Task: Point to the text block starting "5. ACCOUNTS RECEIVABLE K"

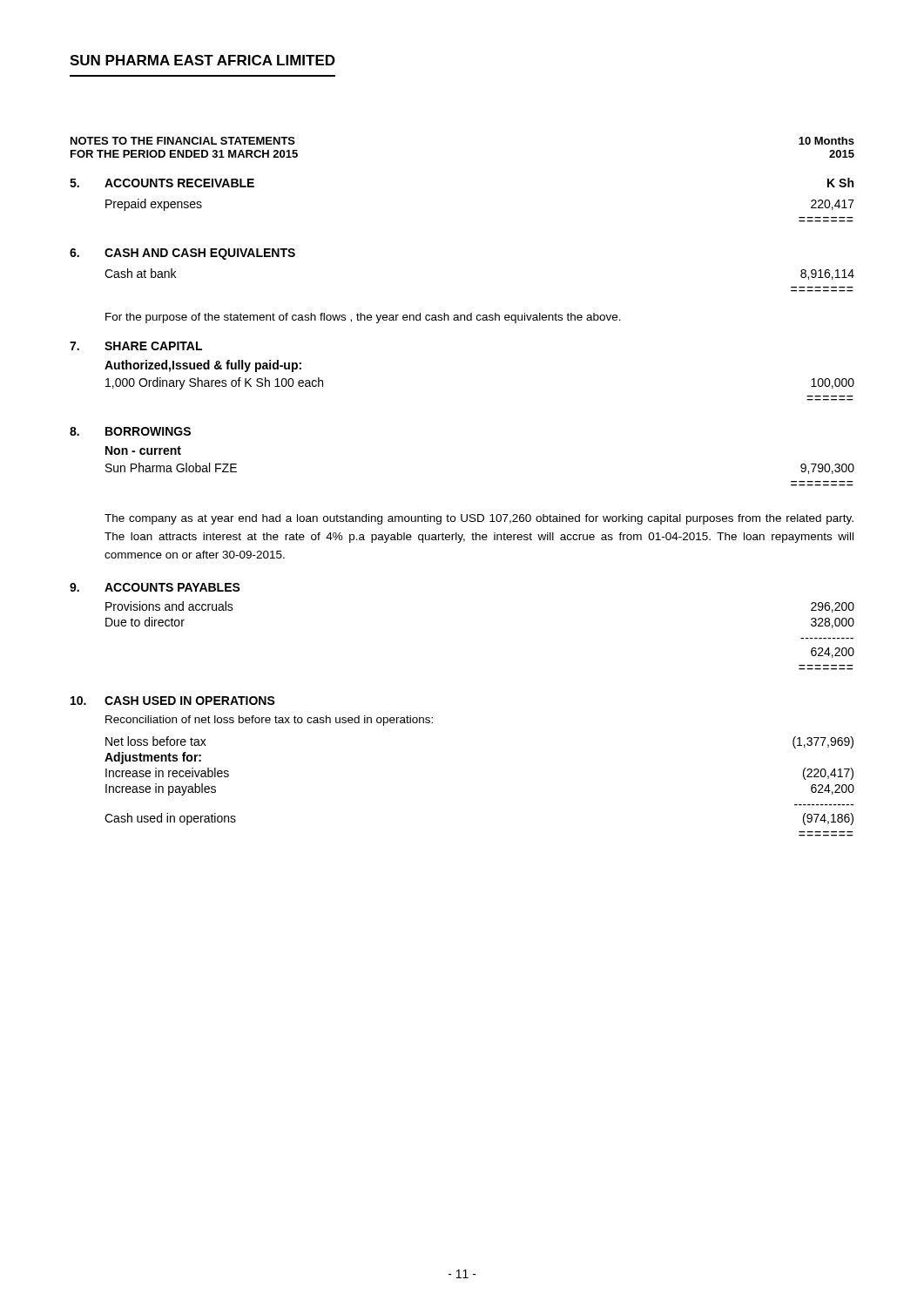Action: tap(182, 183)
